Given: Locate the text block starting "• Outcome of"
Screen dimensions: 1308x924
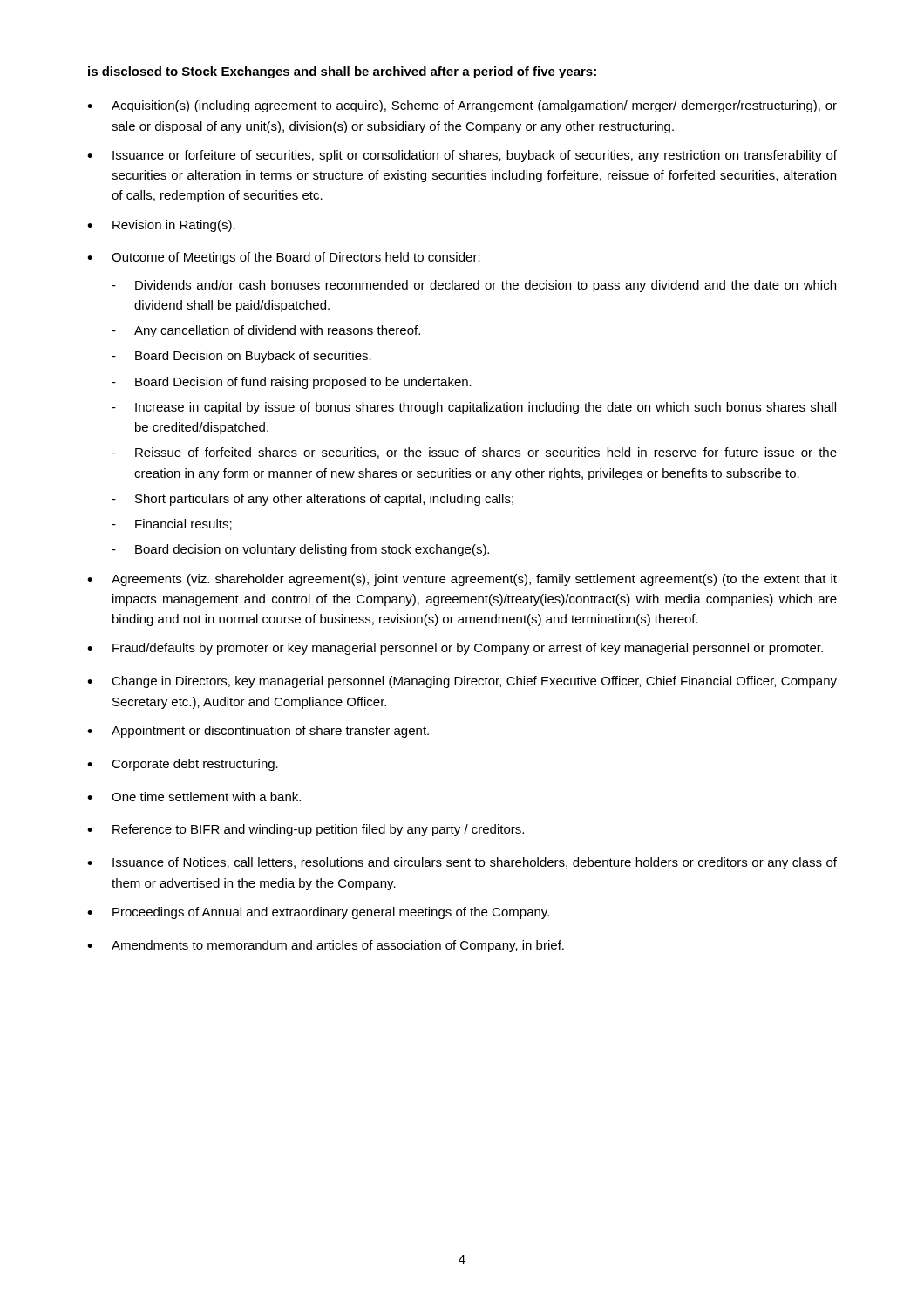Looking at the screenshot, I should coord(462,406).
